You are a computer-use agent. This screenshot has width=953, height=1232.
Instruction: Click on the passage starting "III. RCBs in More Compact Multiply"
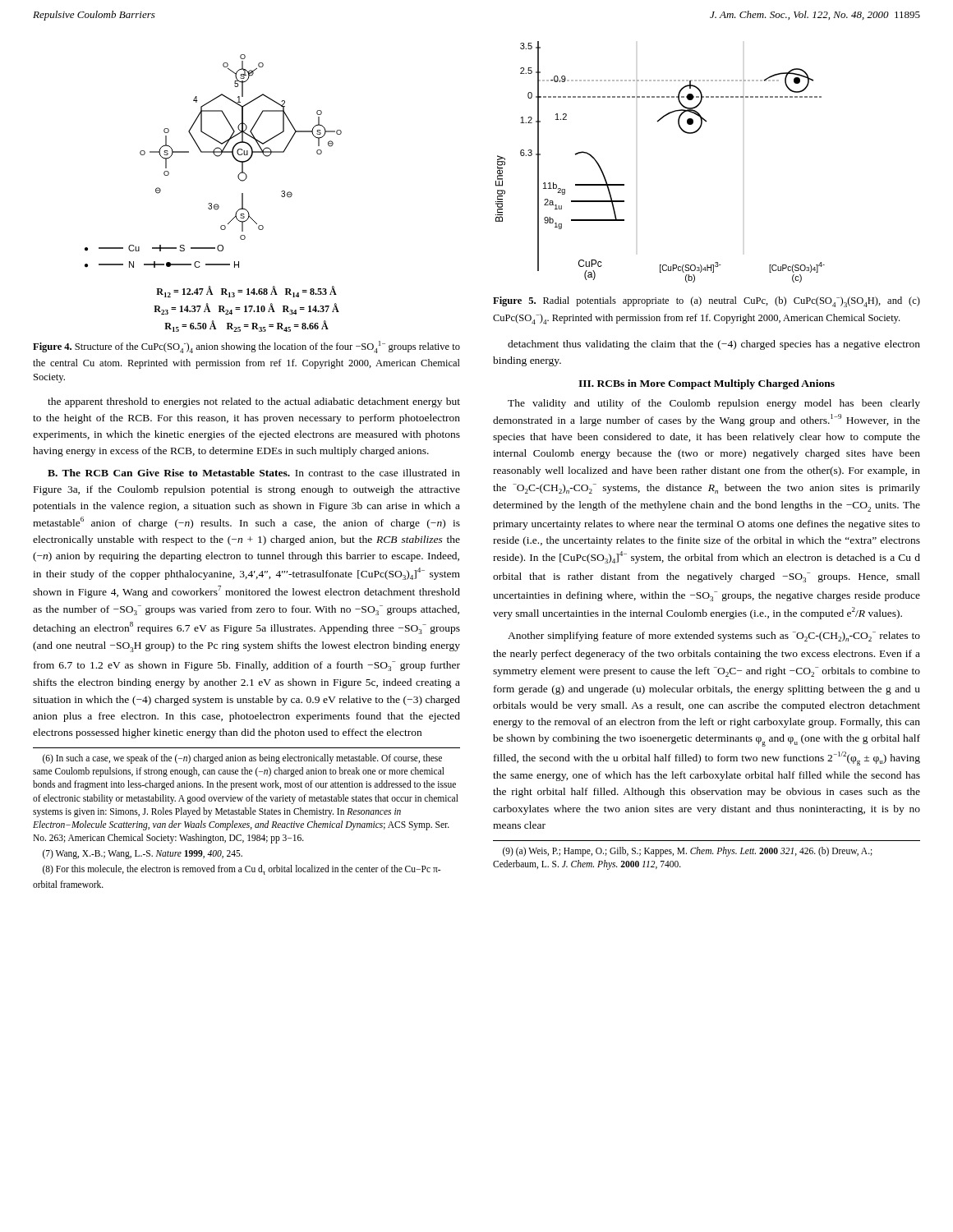(x=707, y=383)
